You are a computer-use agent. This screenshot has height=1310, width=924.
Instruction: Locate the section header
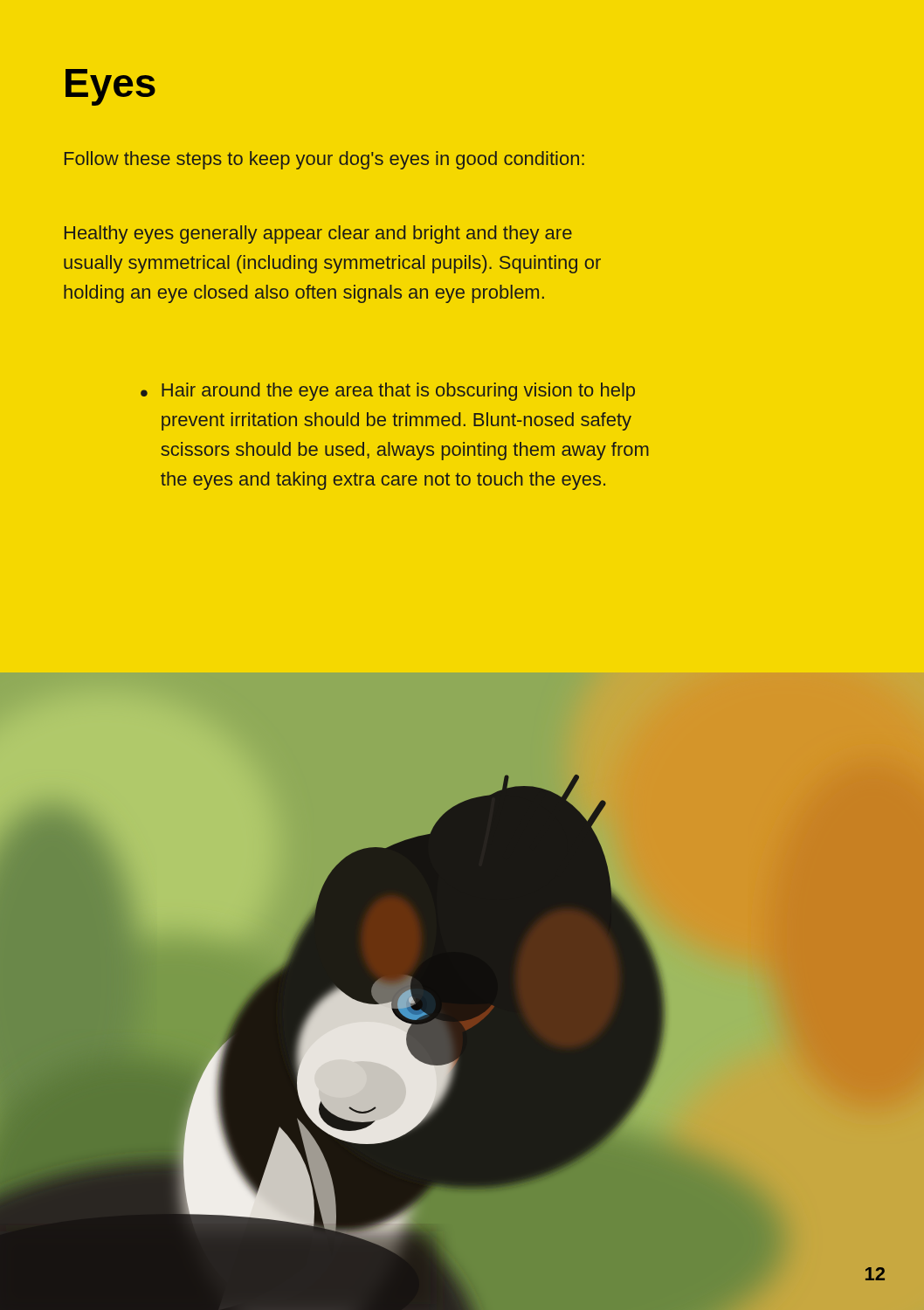[110, 83]
